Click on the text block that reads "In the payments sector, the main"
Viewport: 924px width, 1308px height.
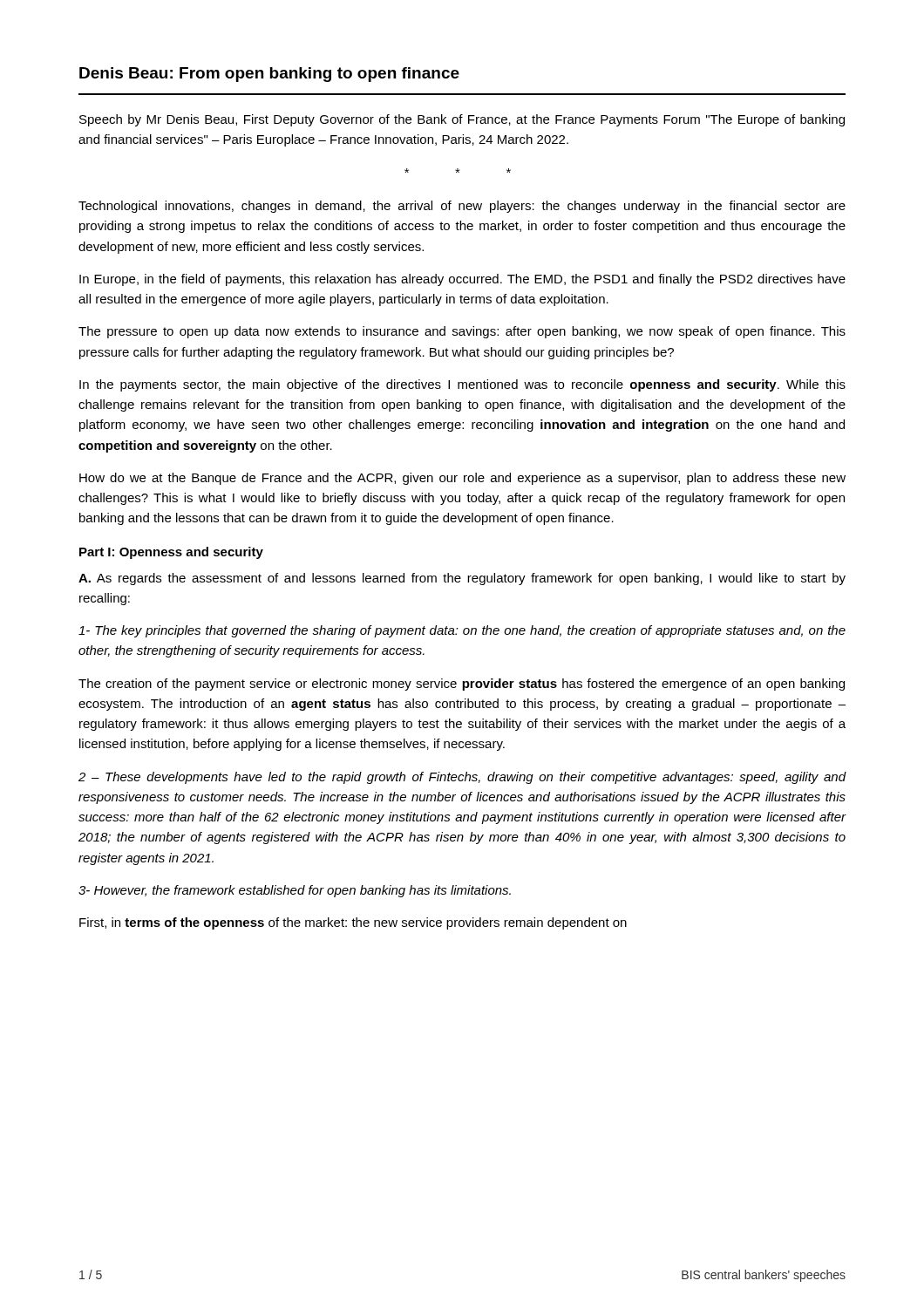click(462, 415)
